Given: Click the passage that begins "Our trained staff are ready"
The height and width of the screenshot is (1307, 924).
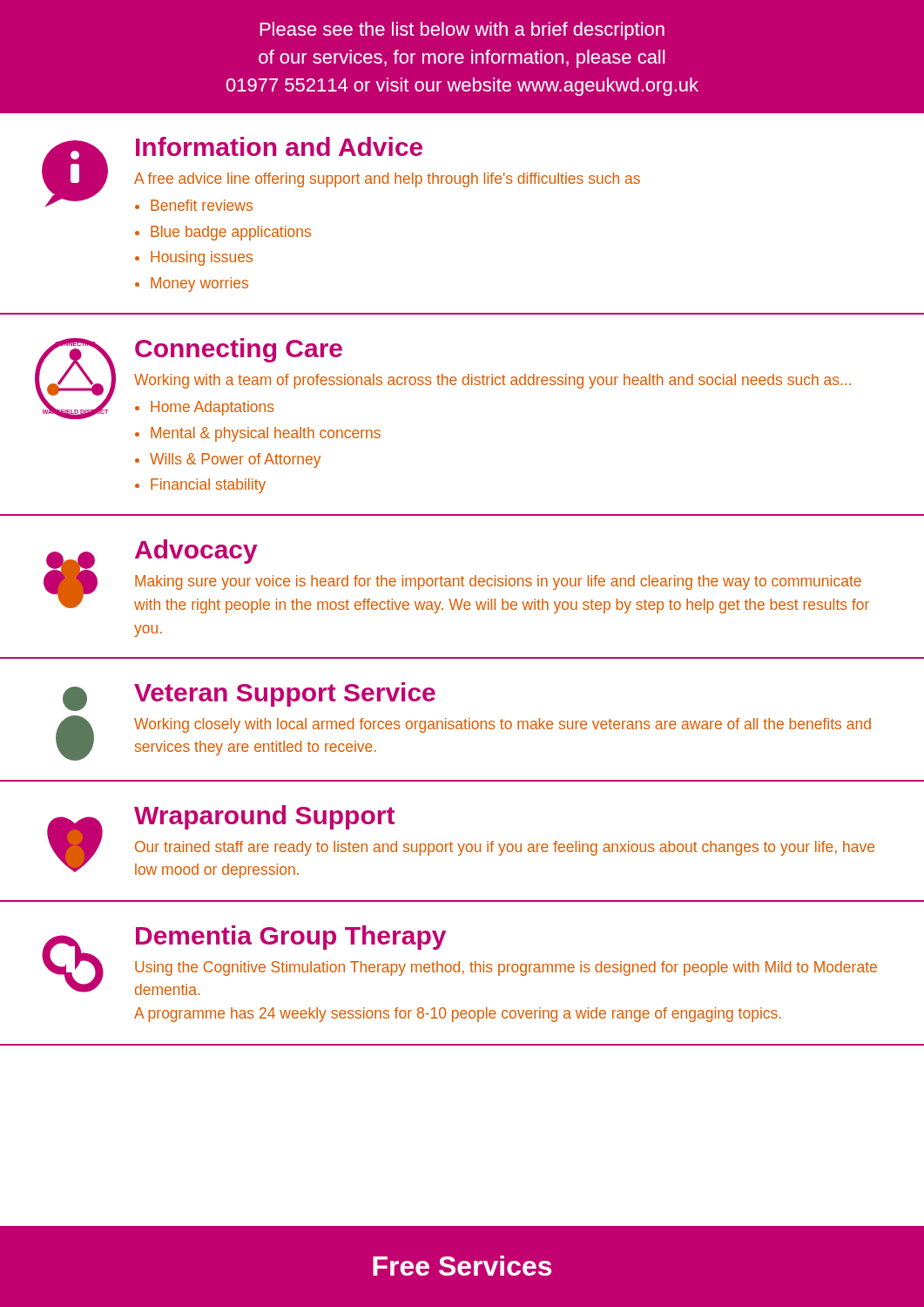Looking at the screenshot, I should (x=505, y=858).
